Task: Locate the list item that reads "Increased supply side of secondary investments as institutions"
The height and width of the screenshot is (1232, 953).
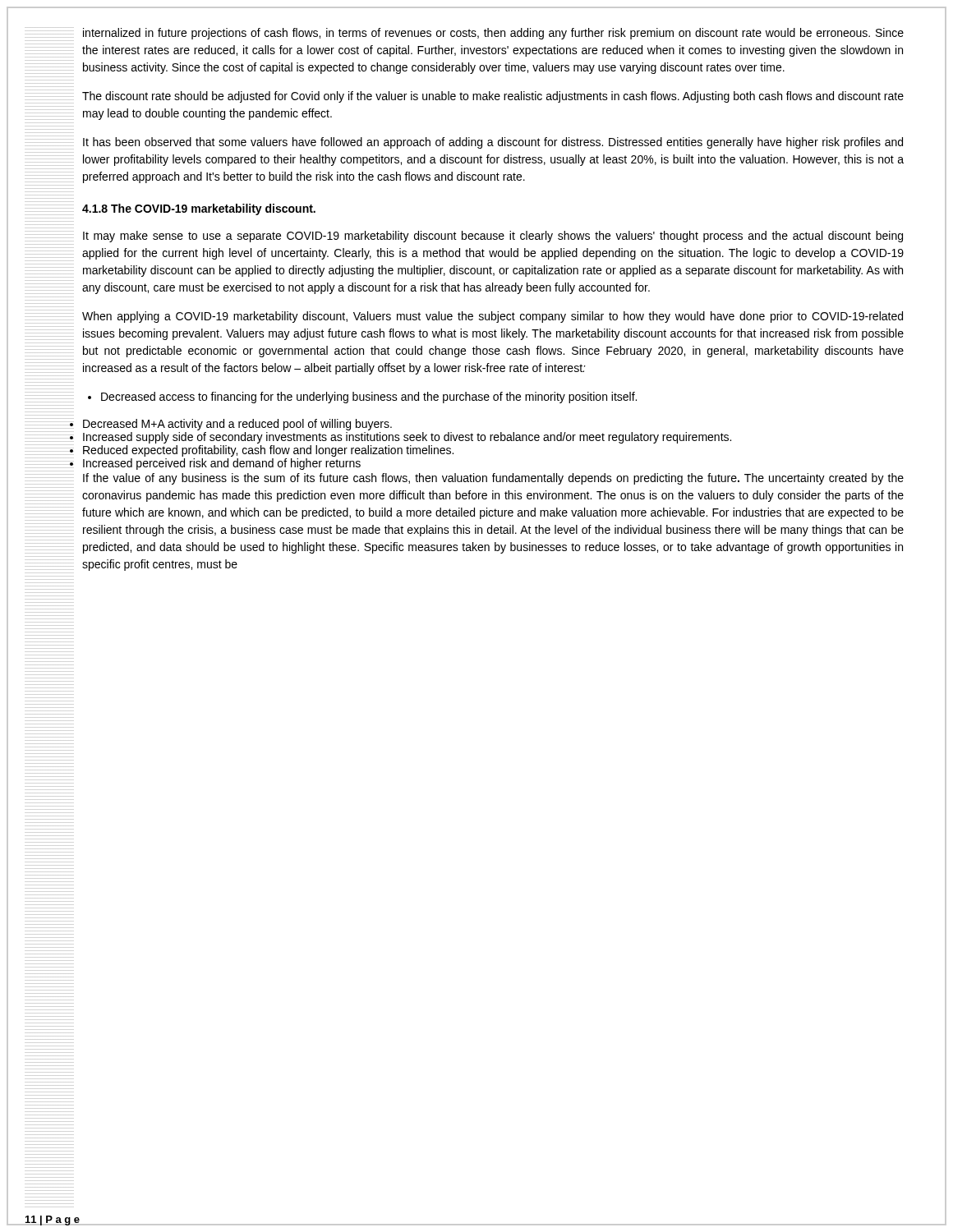Action: coord(493,437)
